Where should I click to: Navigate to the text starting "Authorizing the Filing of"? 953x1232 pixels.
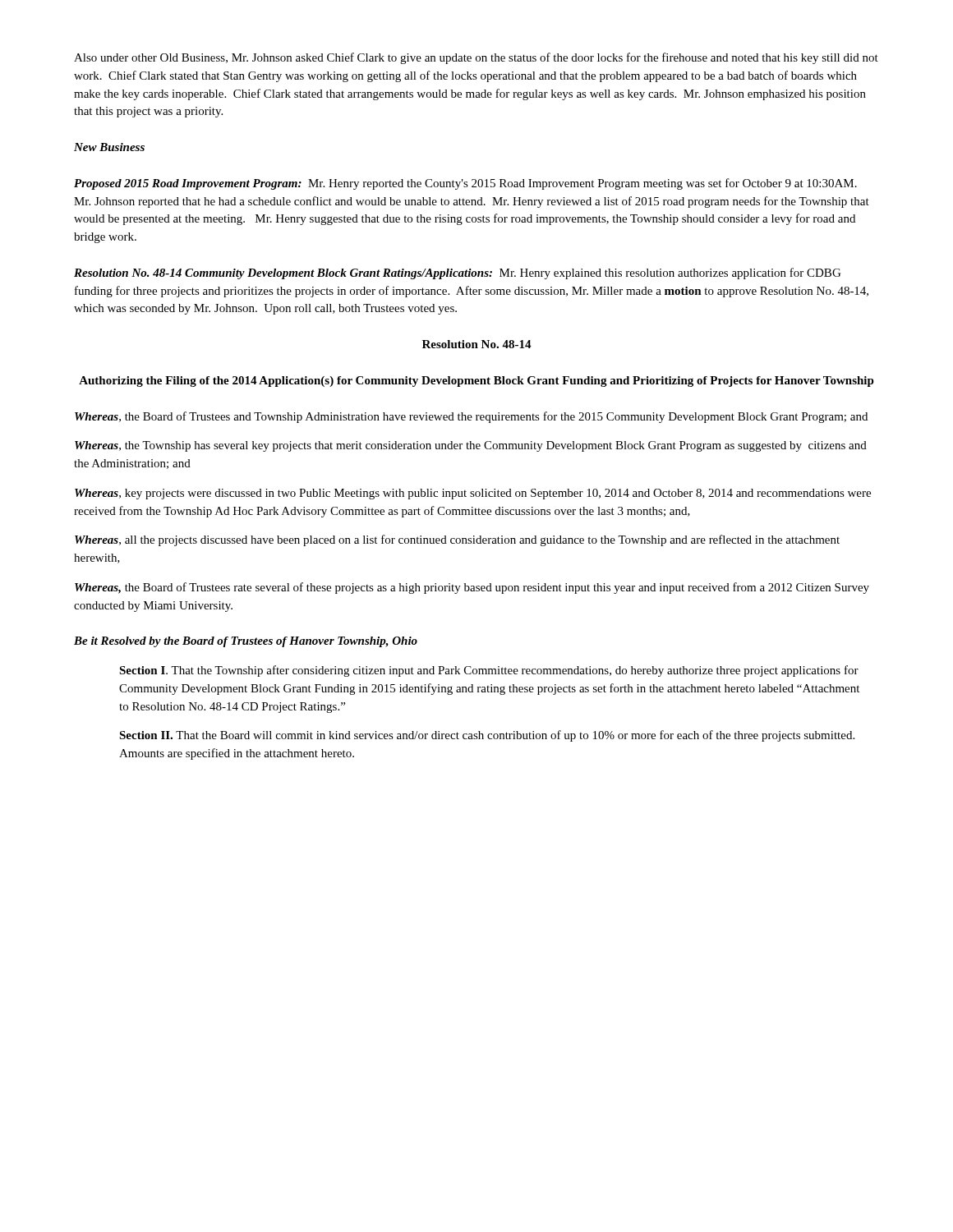(476, 381)
